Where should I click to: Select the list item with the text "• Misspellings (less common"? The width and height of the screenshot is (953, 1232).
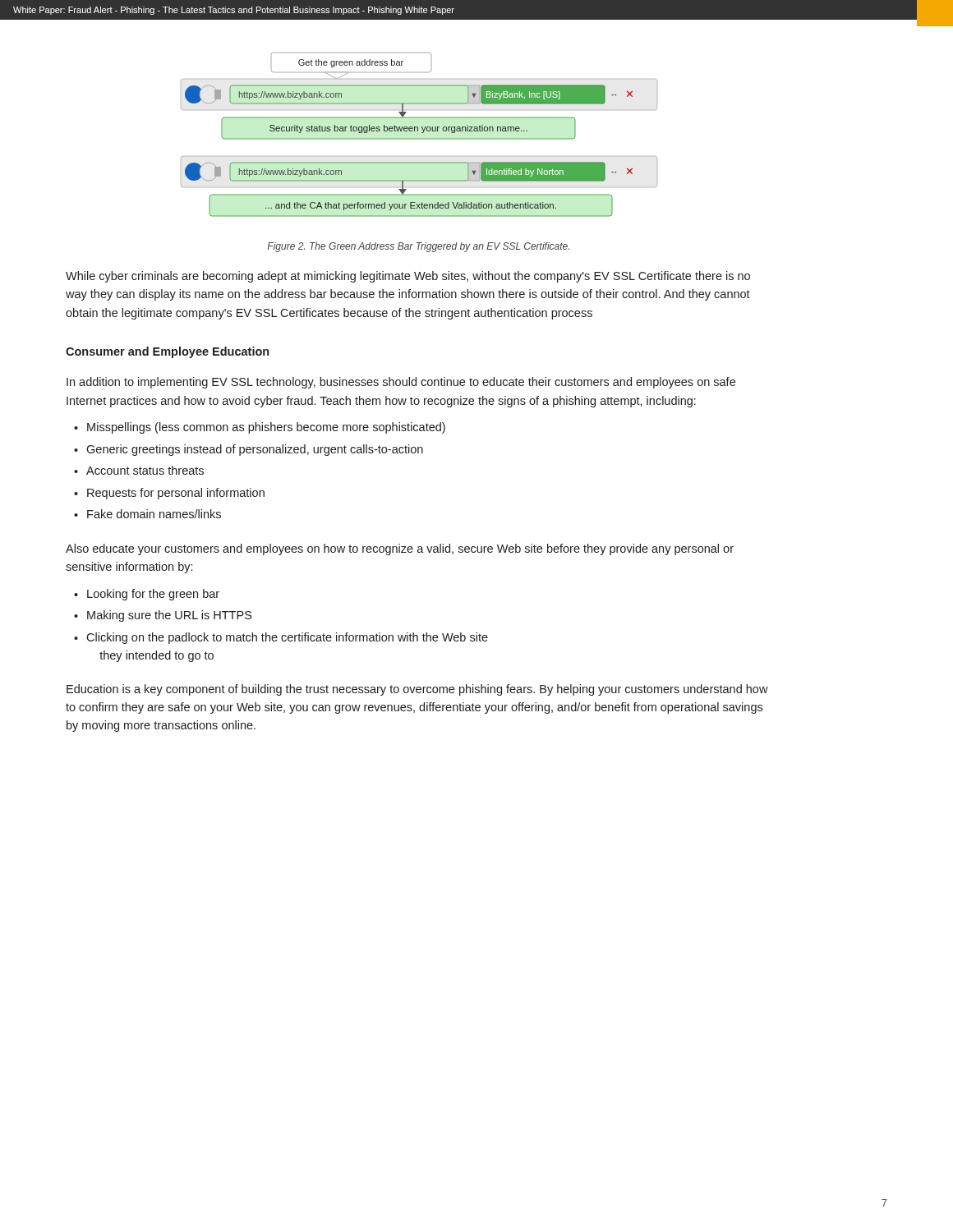[x=260, y=428]
